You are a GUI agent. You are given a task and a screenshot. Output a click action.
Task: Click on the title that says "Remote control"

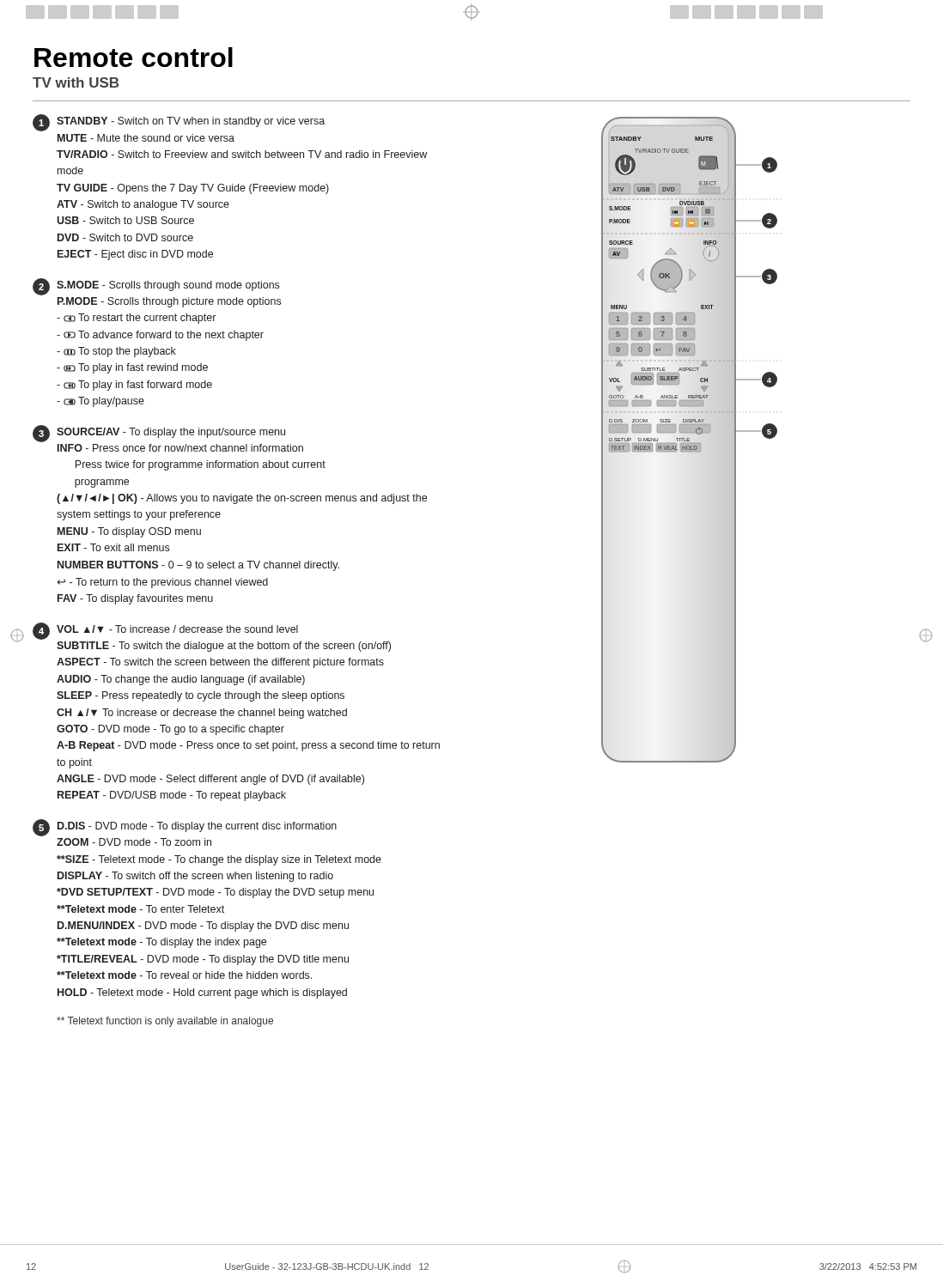click(x=133, y=58)
